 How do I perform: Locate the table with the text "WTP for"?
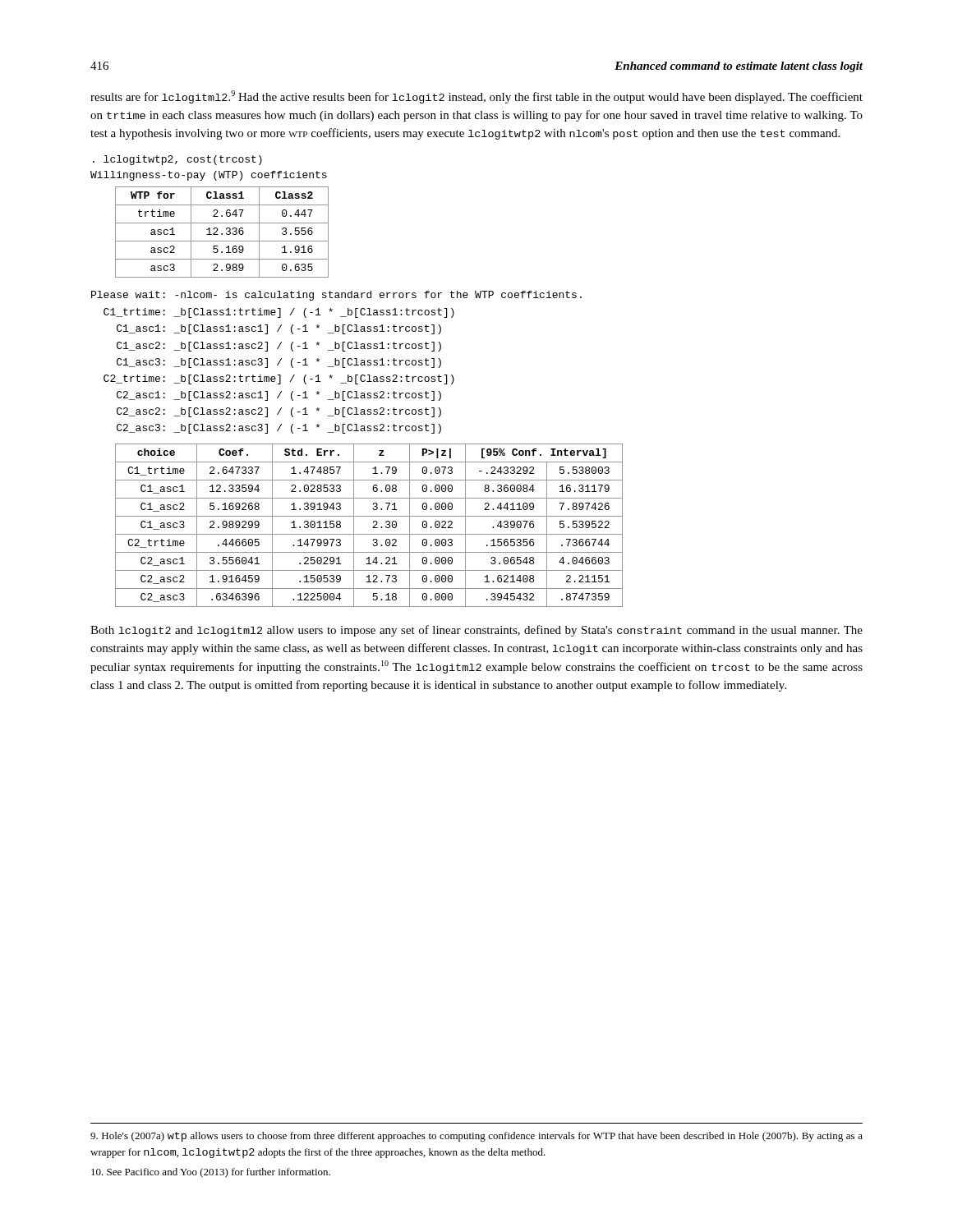click(476, 232)
